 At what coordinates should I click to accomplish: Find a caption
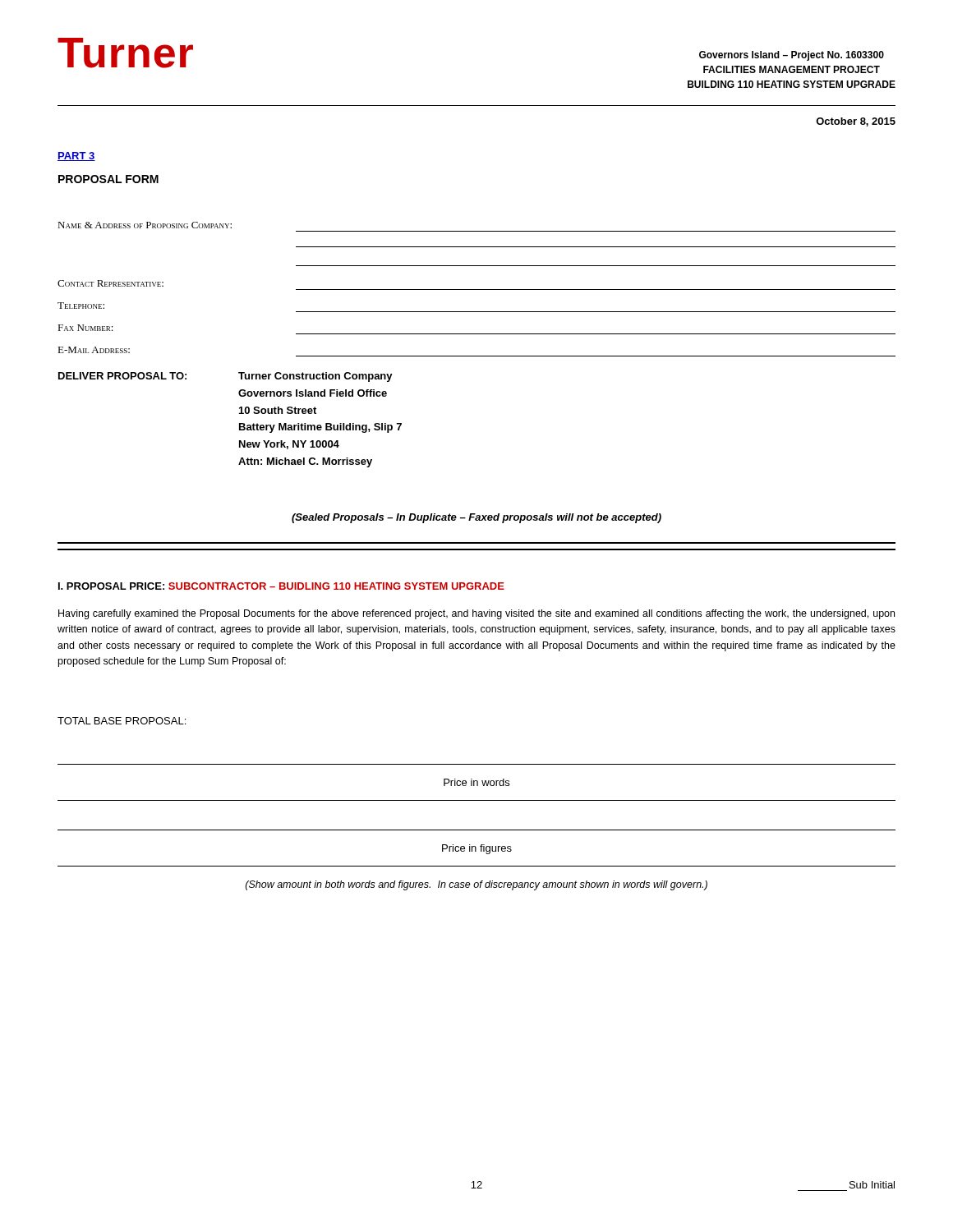(476, 885)
